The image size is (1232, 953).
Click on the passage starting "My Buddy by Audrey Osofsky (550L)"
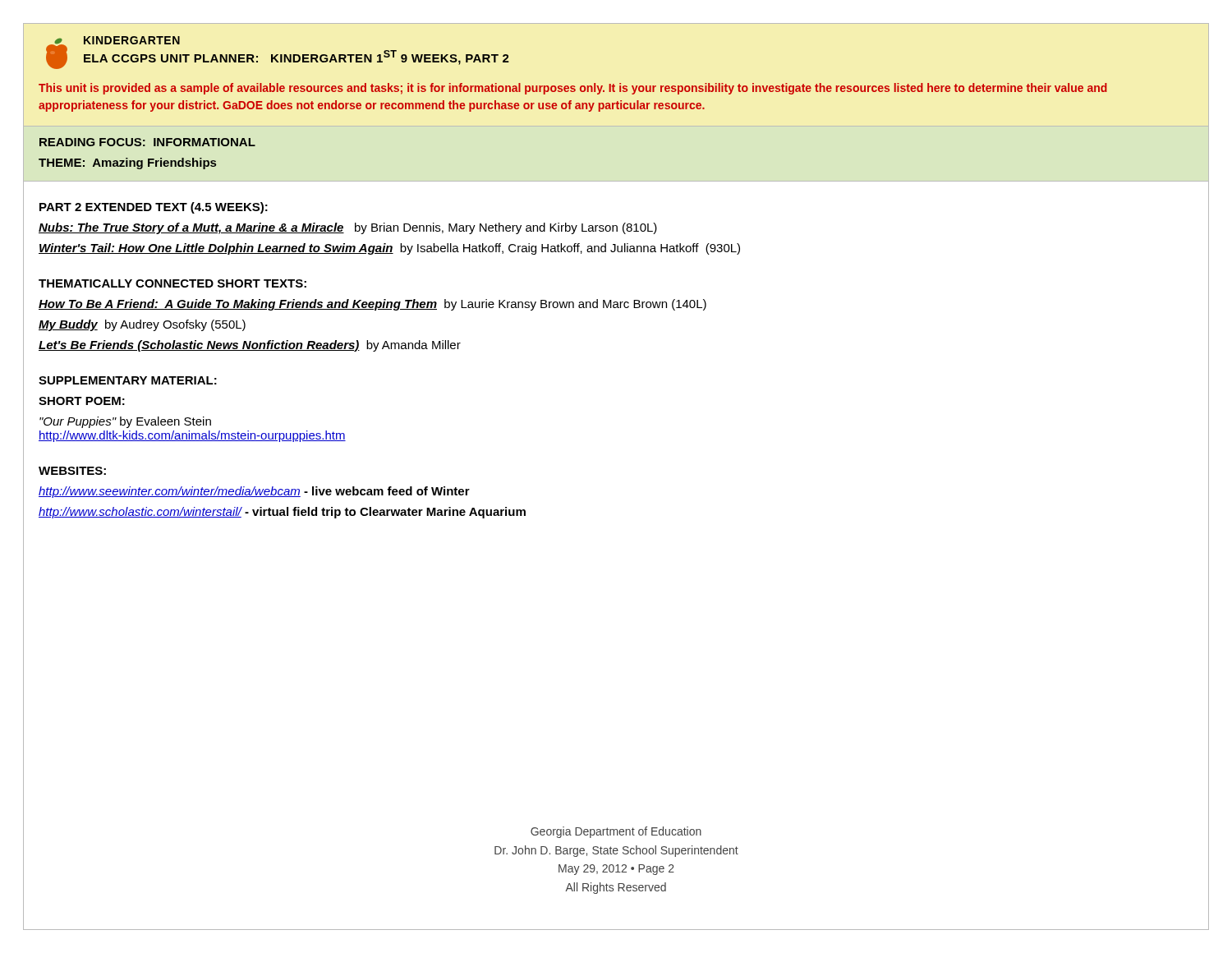pos(142,324)
